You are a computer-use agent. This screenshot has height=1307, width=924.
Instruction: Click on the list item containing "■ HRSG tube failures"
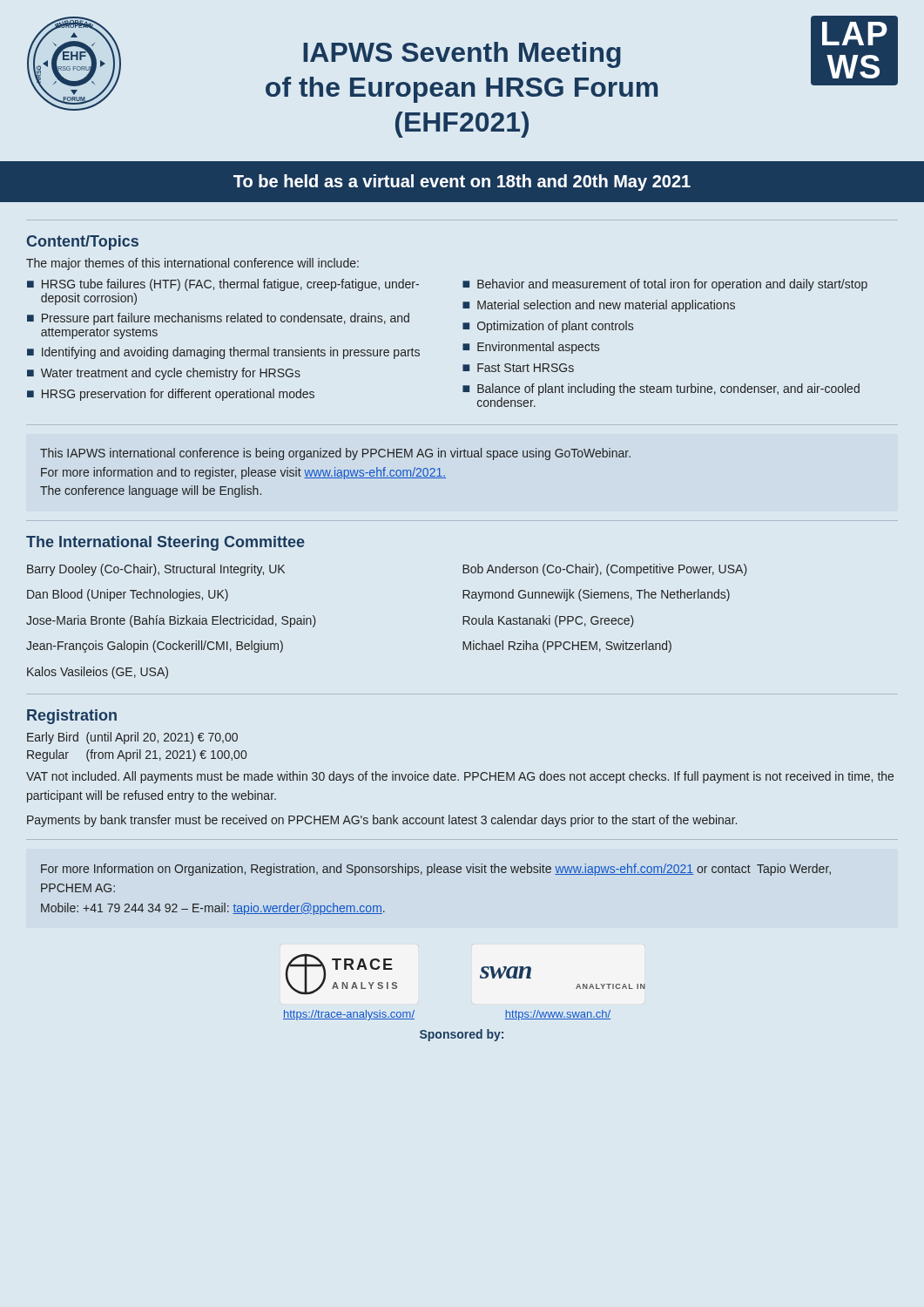[x=240, y=291]
